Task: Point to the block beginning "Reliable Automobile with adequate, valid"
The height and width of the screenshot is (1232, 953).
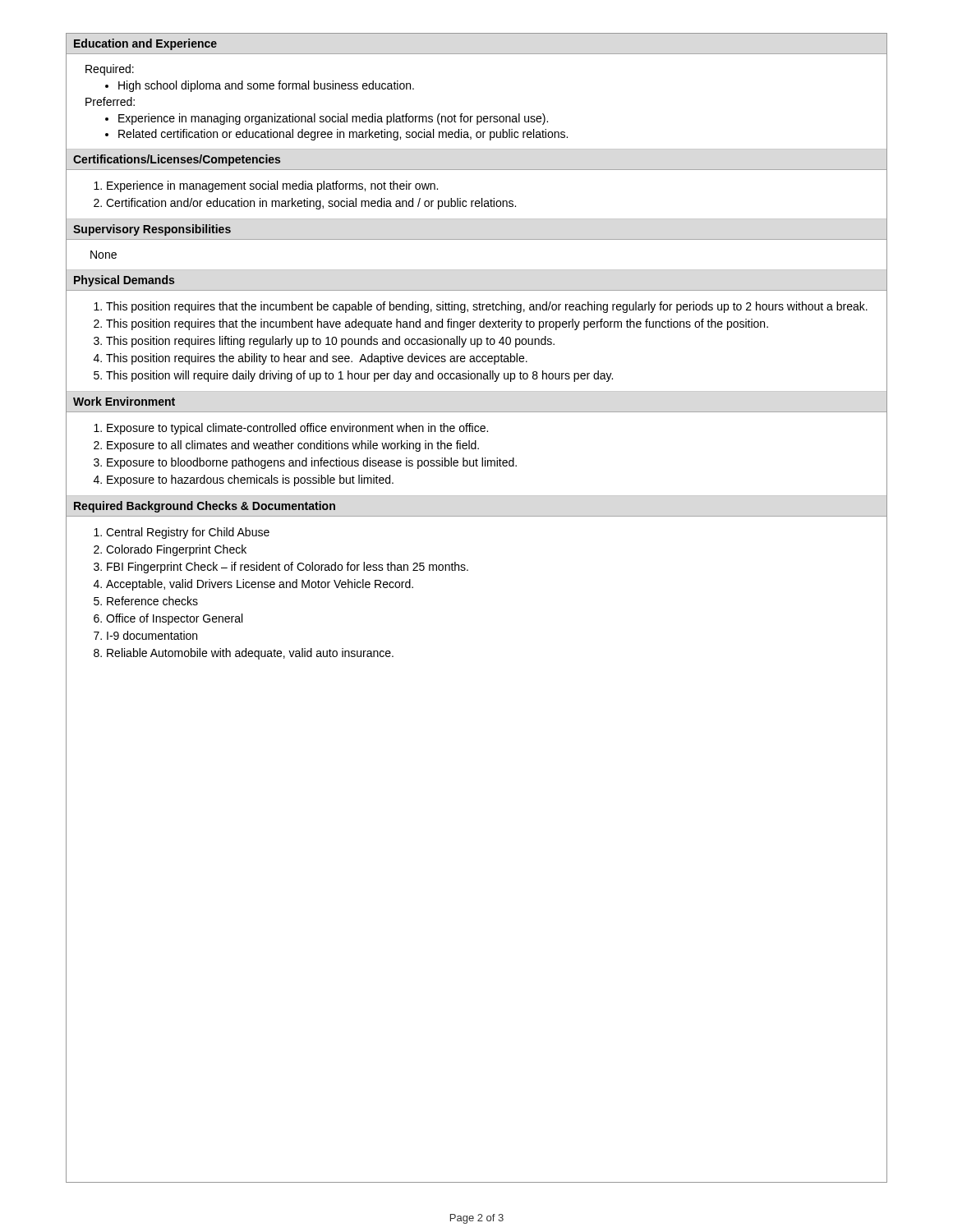Action: [250, 653]
